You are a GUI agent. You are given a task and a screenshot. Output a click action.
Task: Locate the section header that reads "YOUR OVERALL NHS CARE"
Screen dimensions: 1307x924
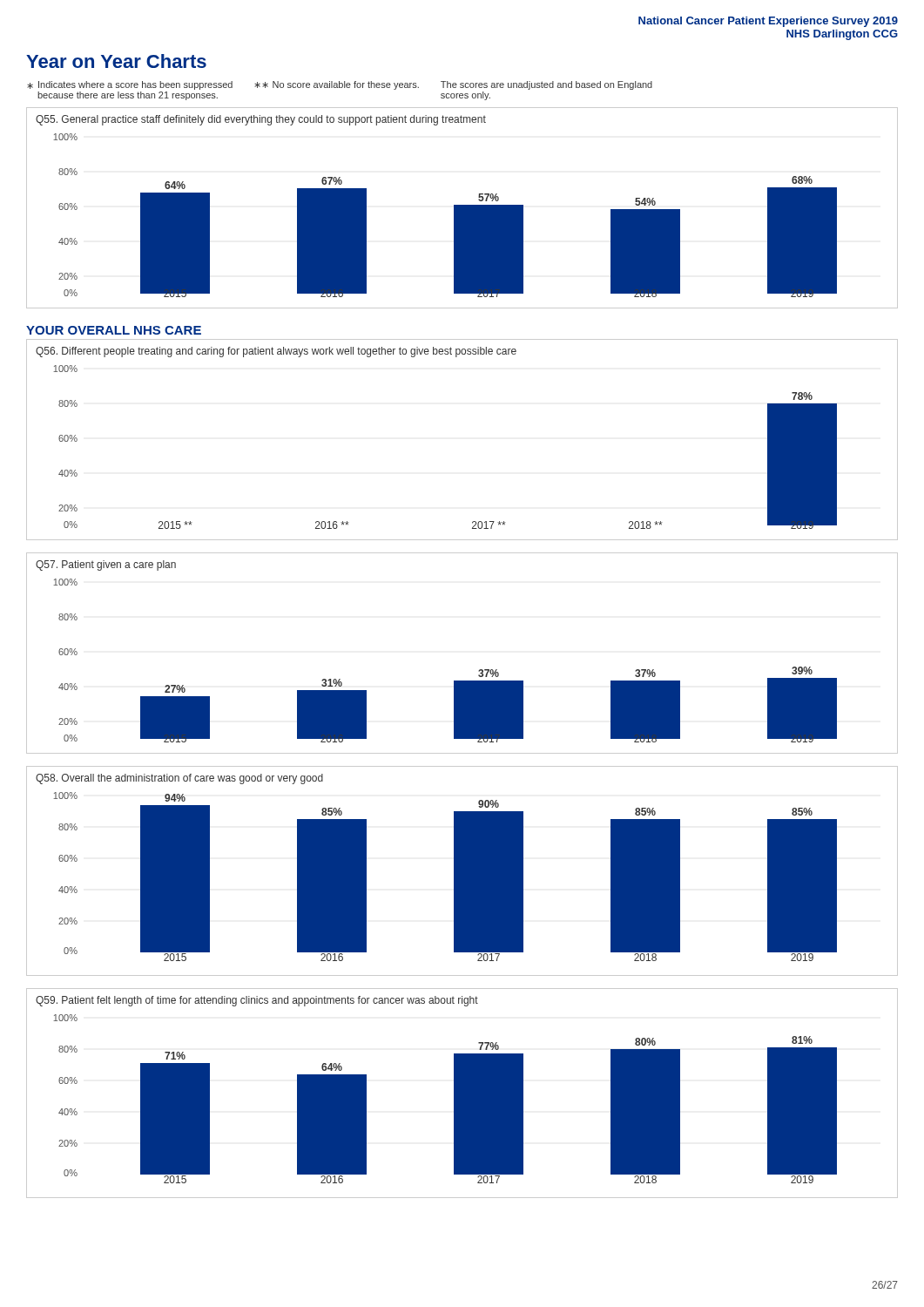114,330
